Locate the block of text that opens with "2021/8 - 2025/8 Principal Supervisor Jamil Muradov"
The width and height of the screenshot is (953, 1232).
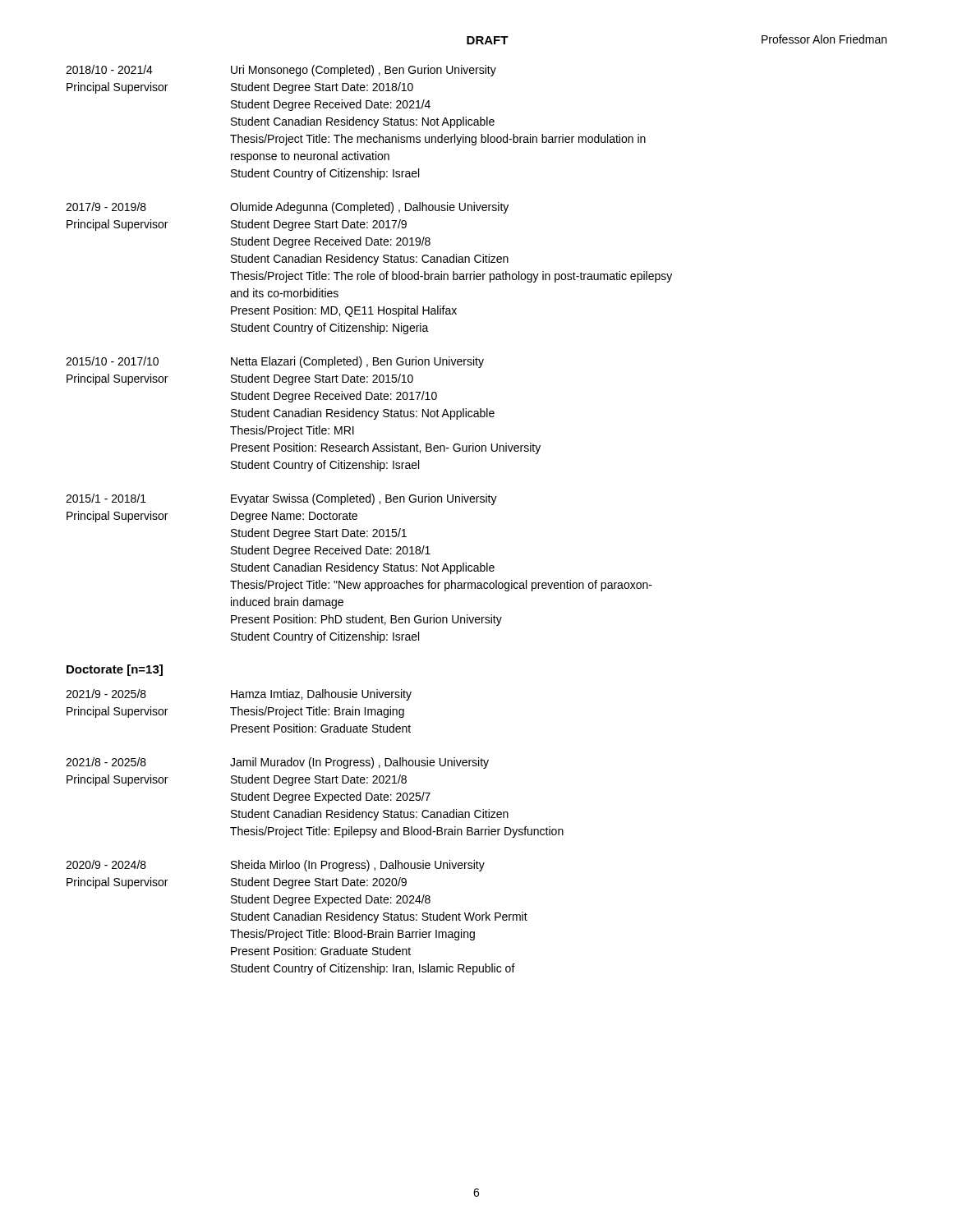pyautogui.click(x=277, y=763)
